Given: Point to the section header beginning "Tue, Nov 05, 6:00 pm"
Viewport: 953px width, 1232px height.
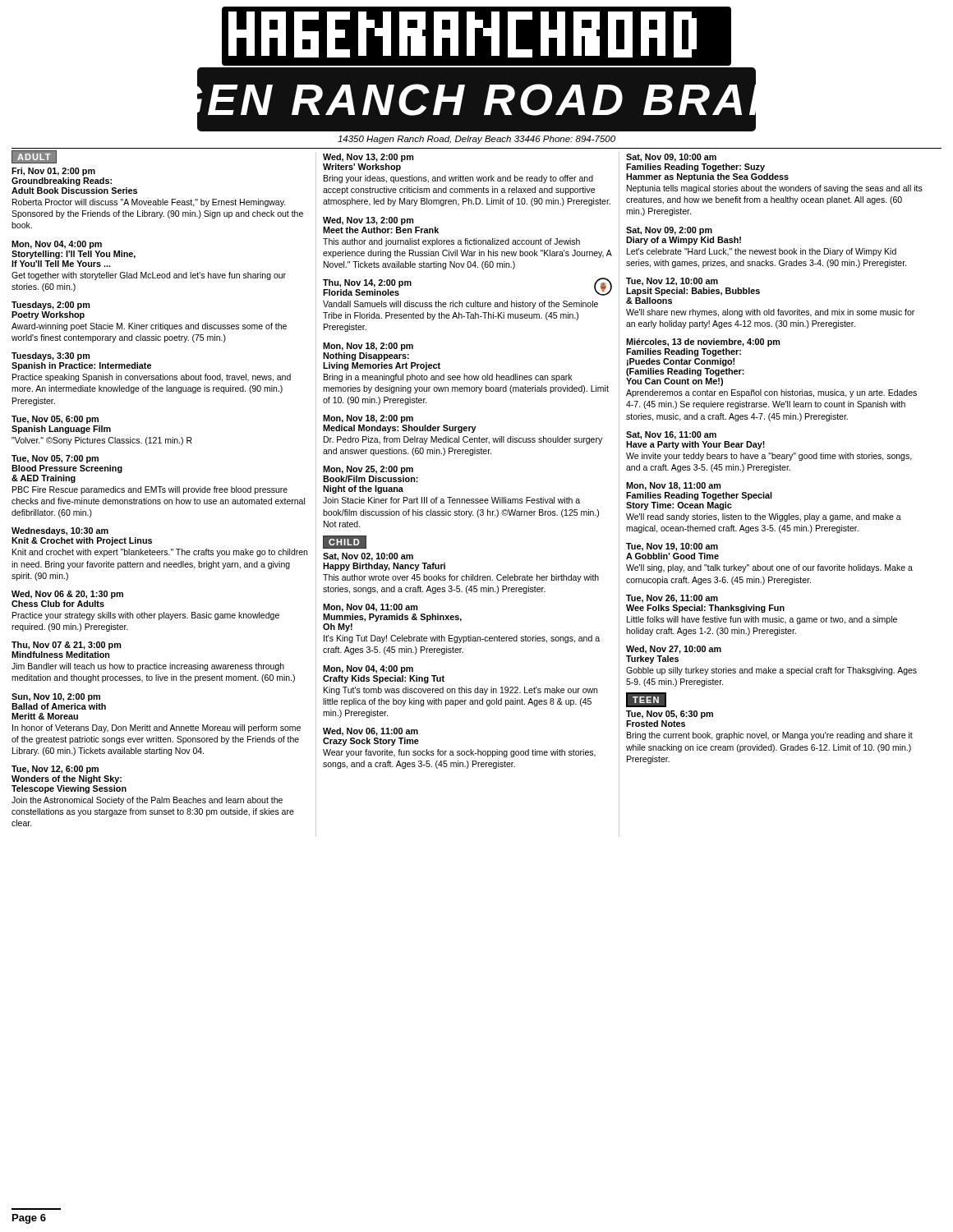Looking at the screenshot, I should click(160, 430).
